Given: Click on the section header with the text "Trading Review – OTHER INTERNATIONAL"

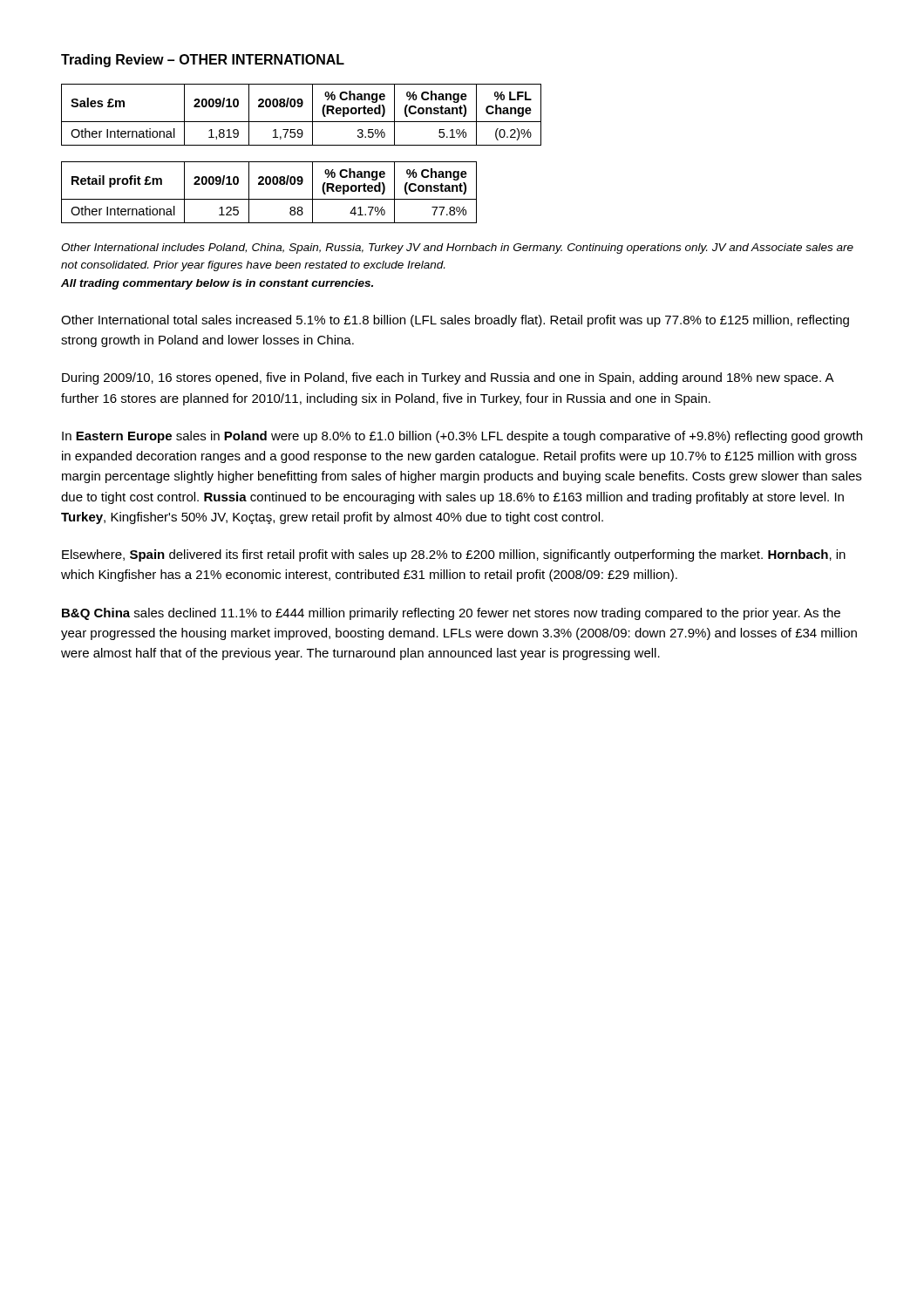Looking at the screenshot, I should coord(203,60).
